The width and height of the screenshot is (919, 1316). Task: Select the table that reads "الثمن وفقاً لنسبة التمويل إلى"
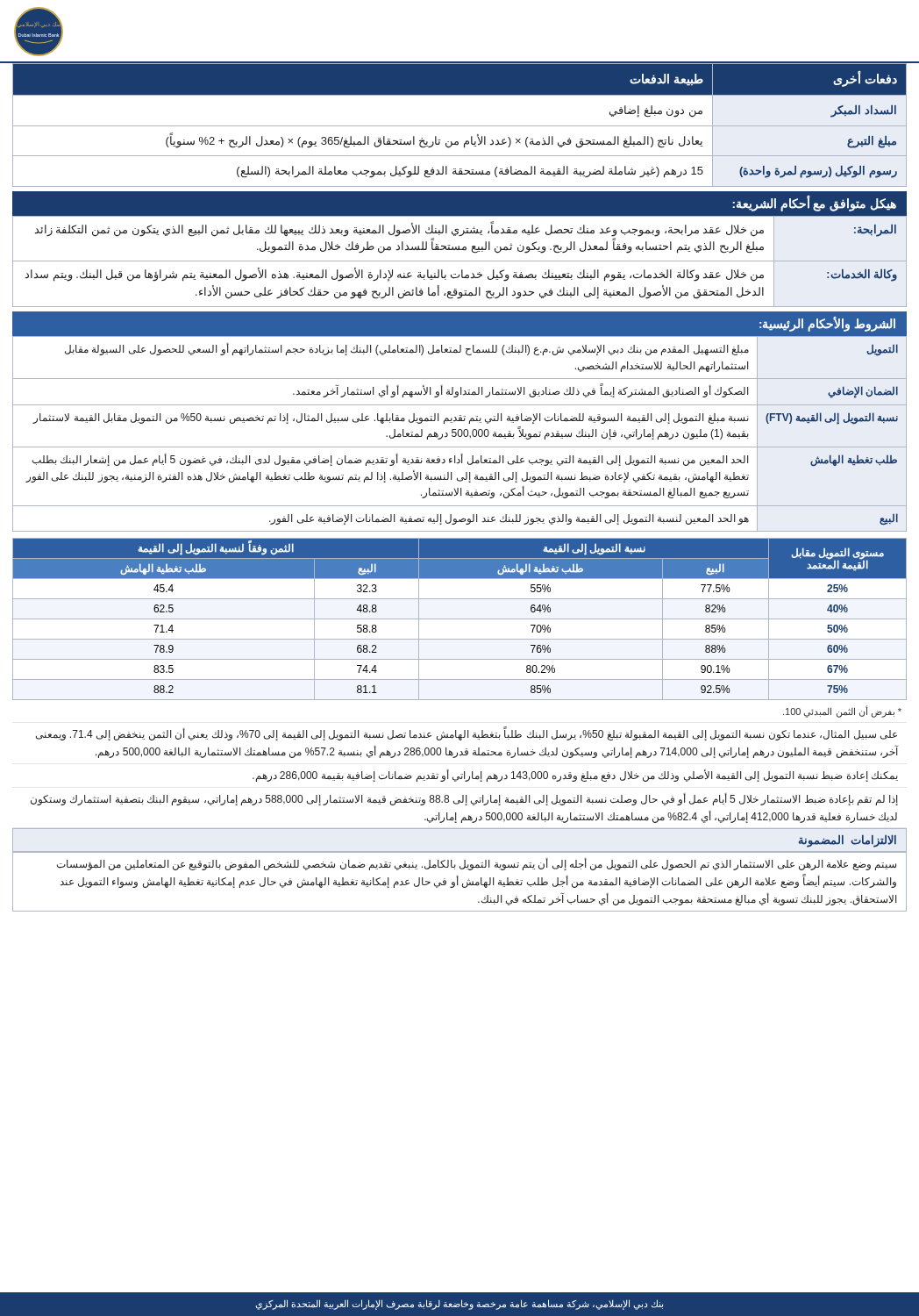(460, 629)
